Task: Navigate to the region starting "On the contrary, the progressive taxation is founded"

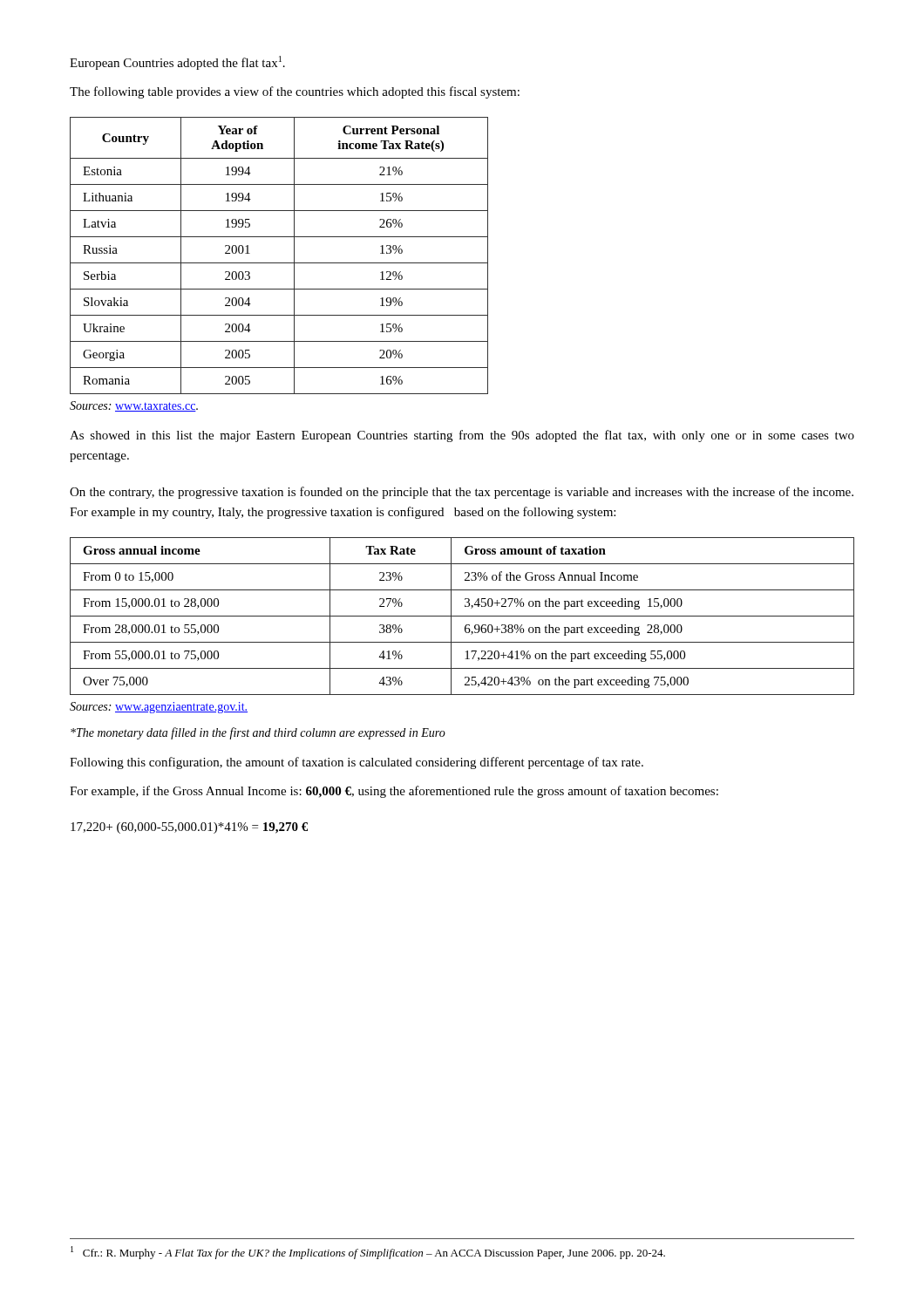Action: tap(462, 502)
